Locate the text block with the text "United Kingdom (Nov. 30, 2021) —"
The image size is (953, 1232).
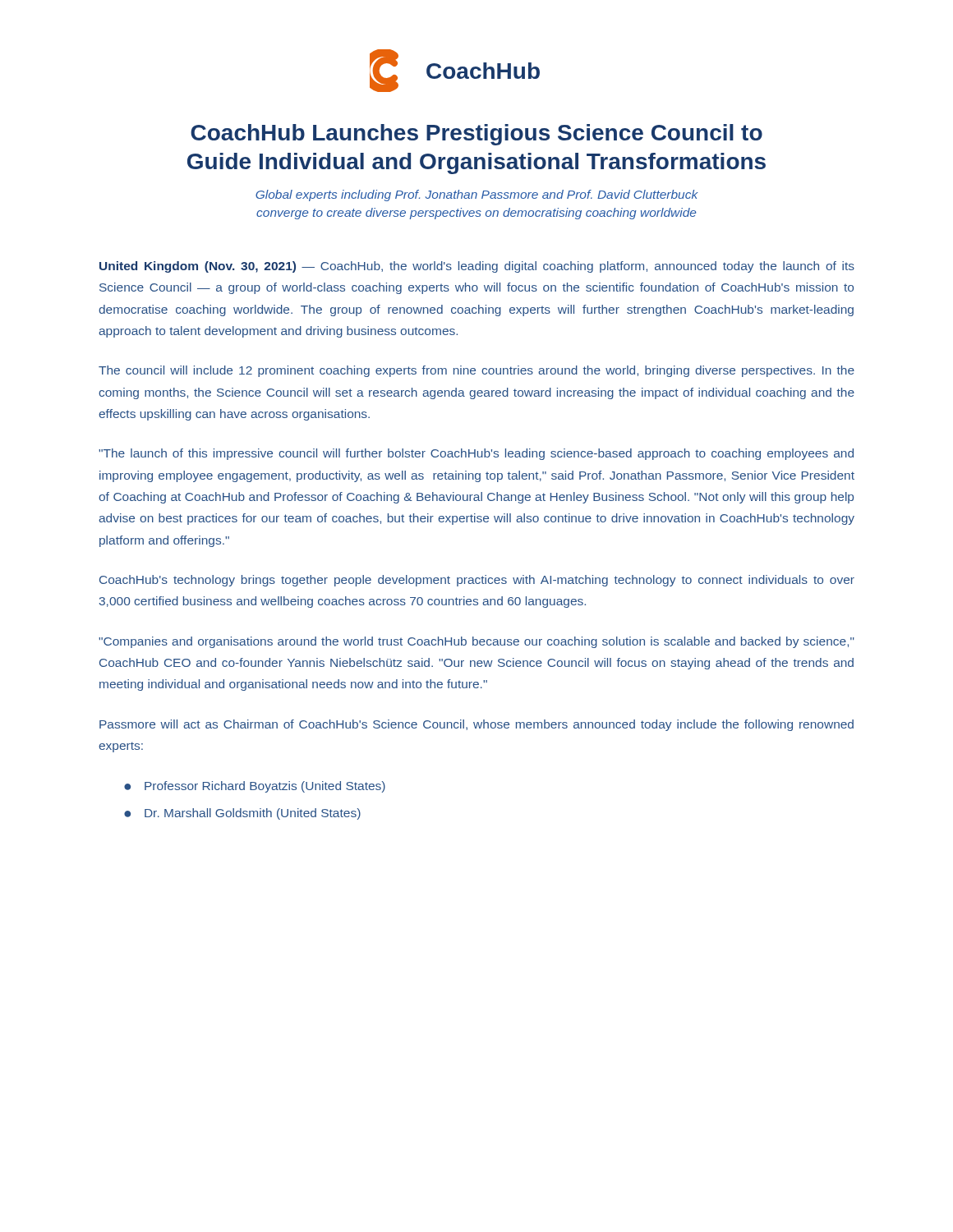(x=476, y=298)
